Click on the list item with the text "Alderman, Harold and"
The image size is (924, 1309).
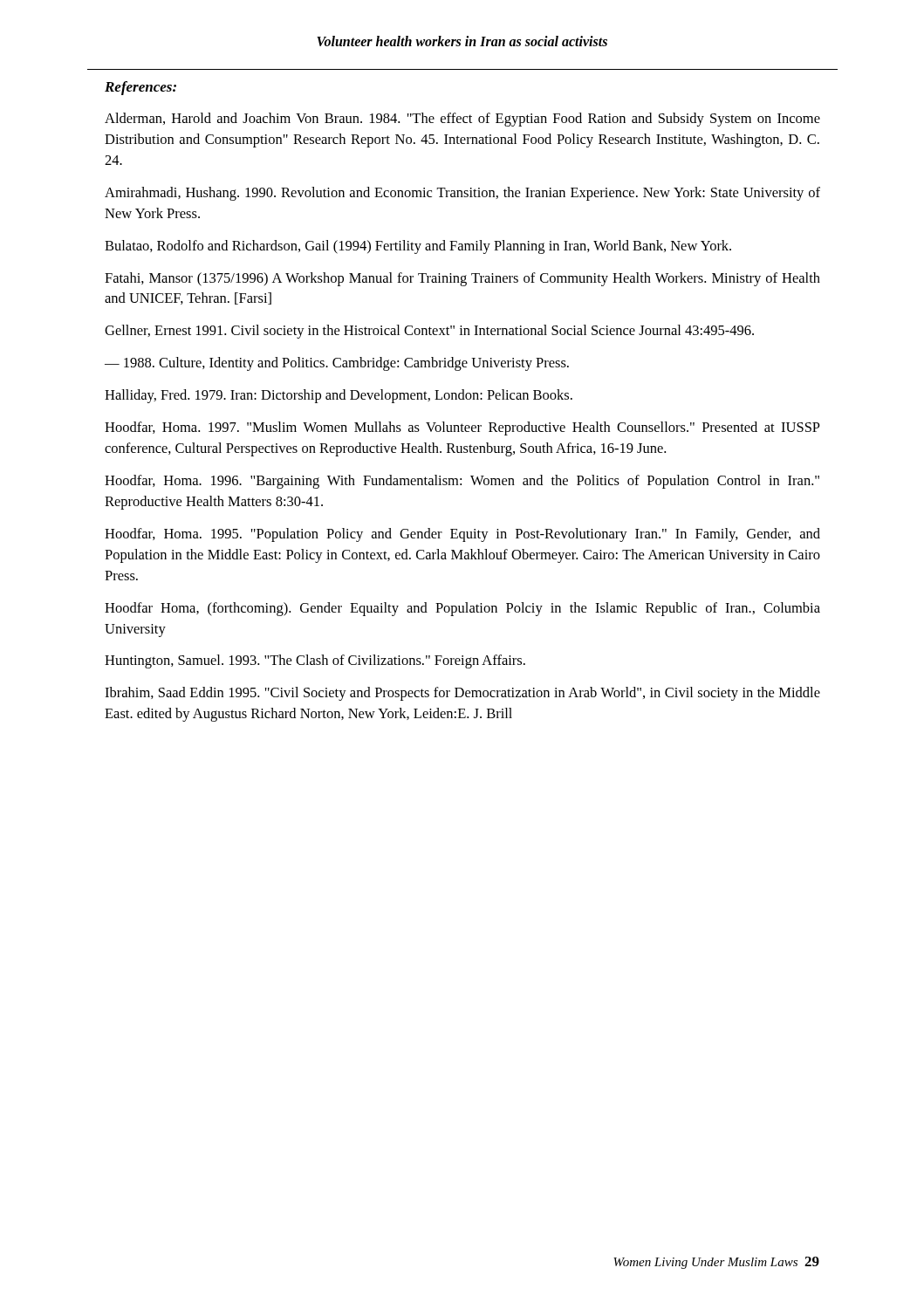click(462, 139)
